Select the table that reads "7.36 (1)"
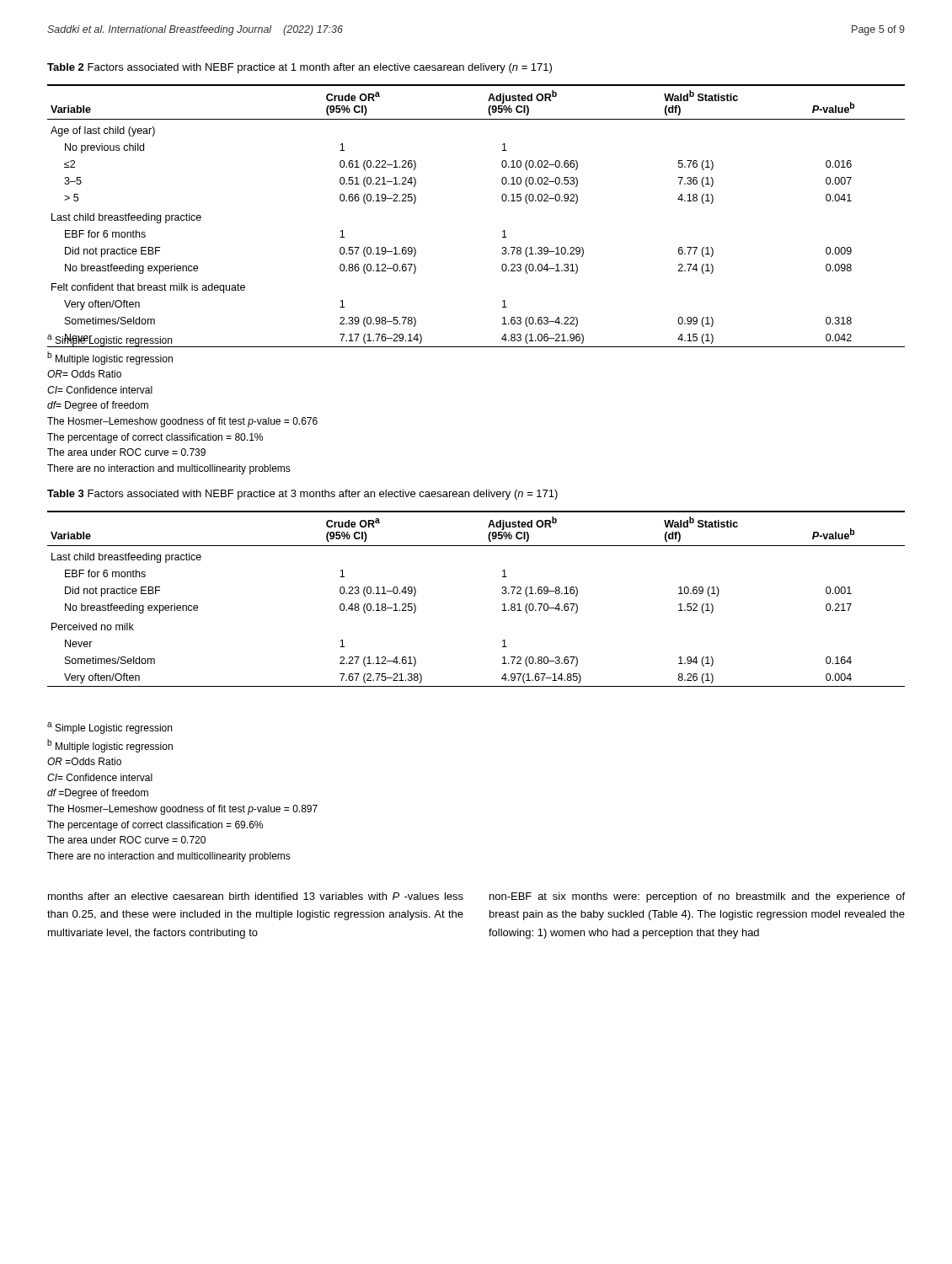The width and height of the screenshot is (952, 1264). point(476,216)
